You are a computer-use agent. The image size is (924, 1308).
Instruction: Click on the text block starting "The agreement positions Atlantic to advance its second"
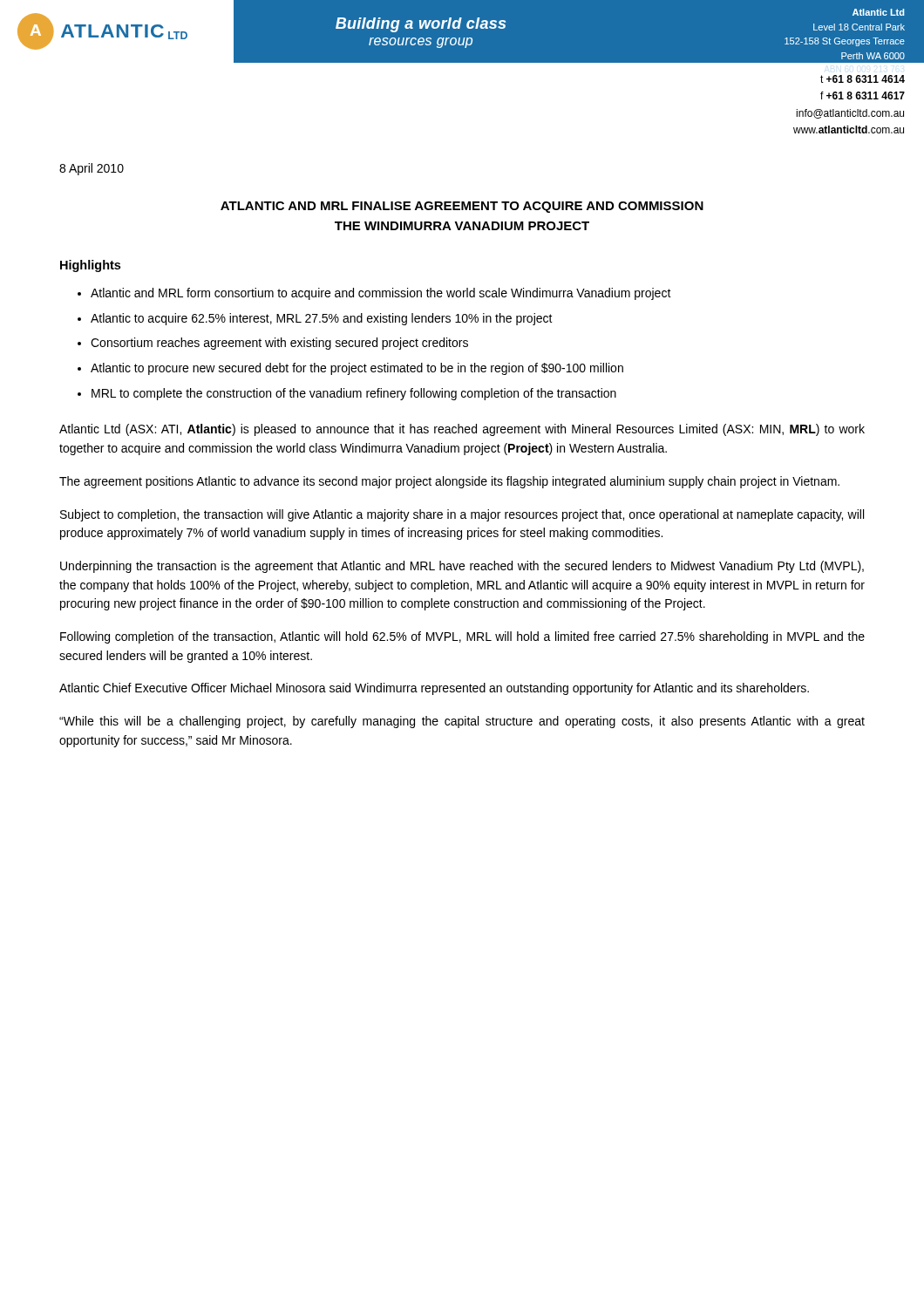click(450, 481)
